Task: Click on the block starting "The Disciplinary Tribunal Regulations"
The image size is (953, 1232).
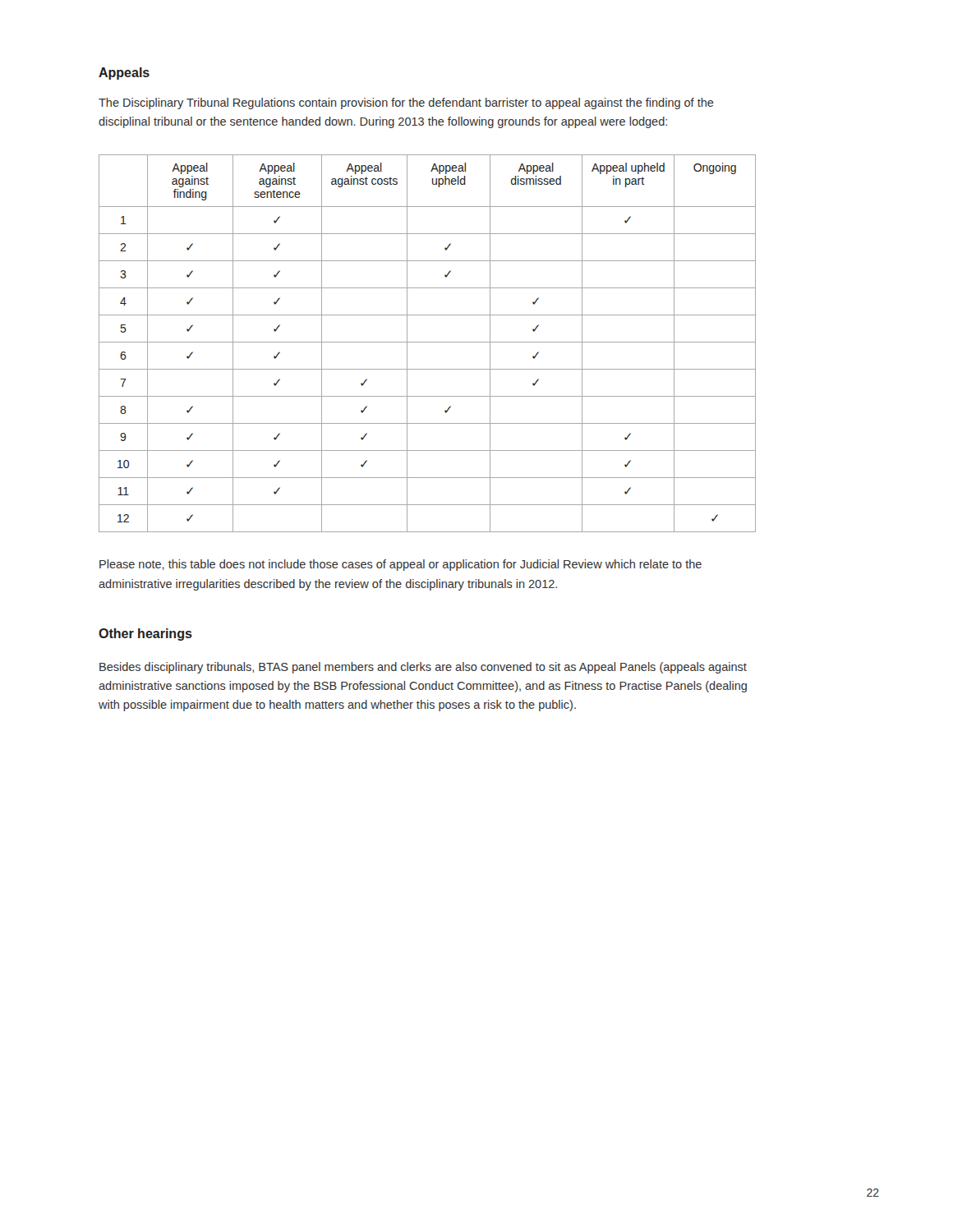Action: [406, 112]
